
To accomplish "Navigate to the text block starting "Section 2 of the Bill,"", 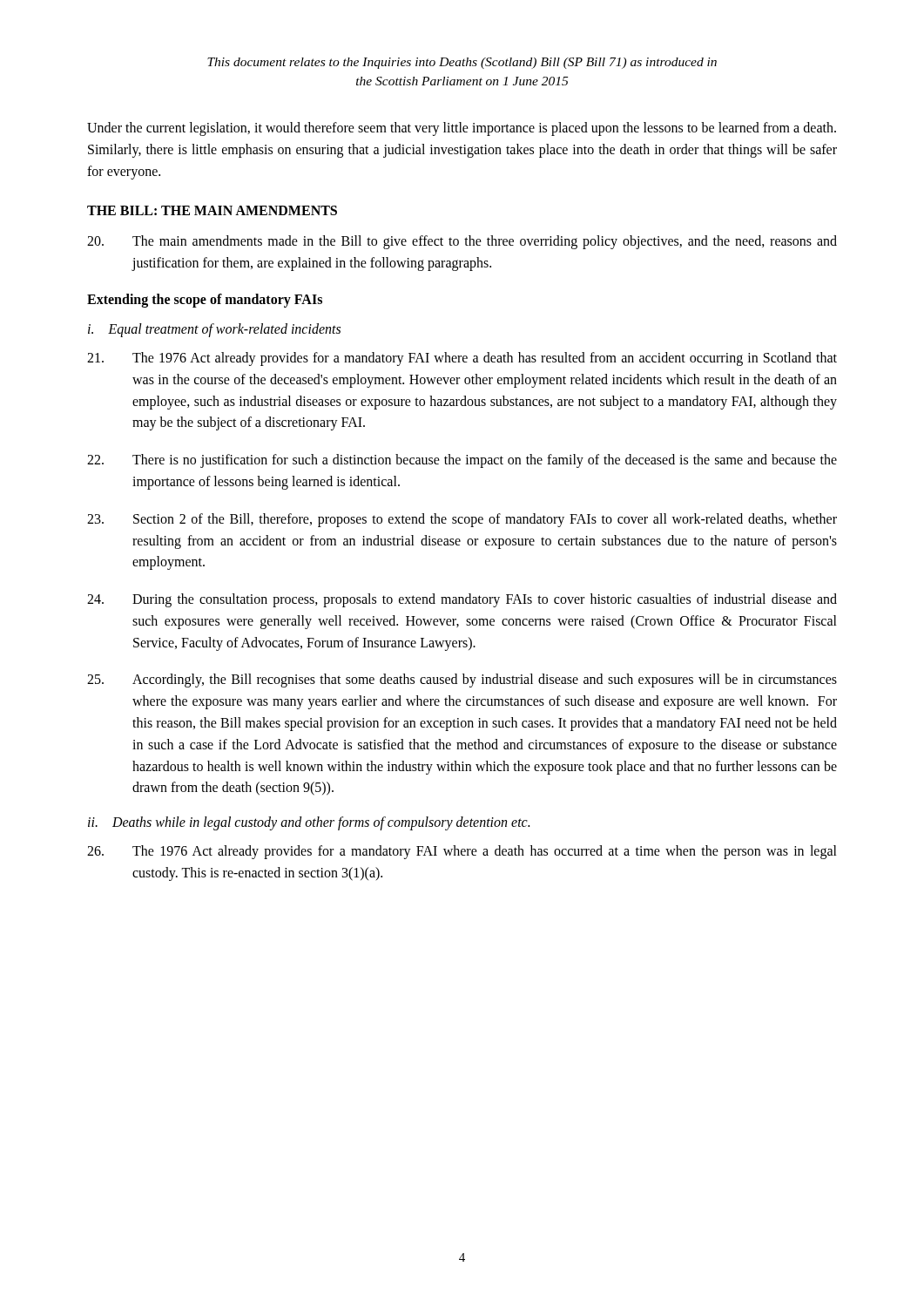I will [462, 541].
